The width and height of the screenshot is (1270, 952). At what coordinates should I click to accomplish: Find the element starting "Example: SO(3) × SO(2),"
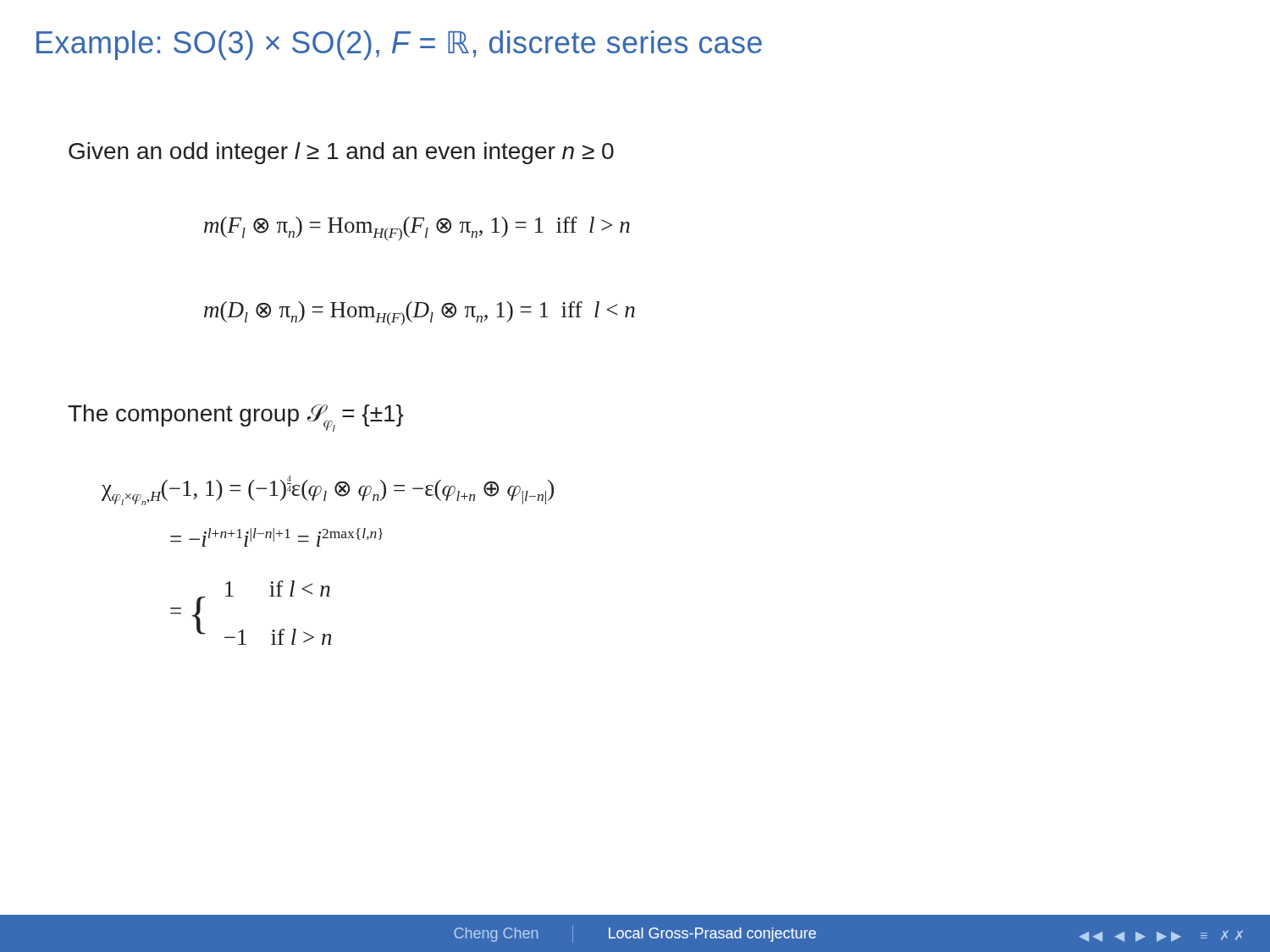399,43
